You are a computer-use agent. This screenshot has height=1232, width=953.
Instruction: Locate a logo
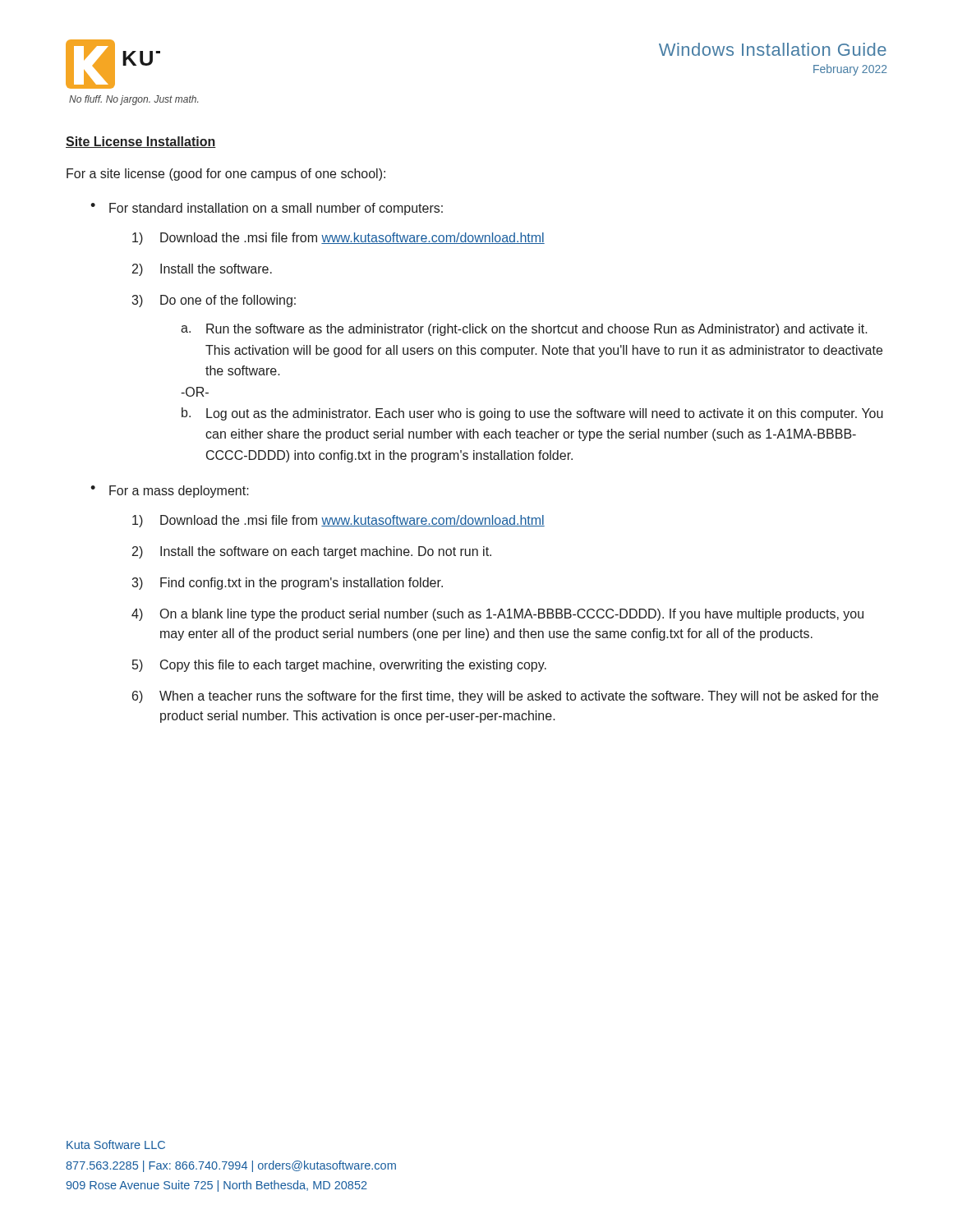point(133,72)
